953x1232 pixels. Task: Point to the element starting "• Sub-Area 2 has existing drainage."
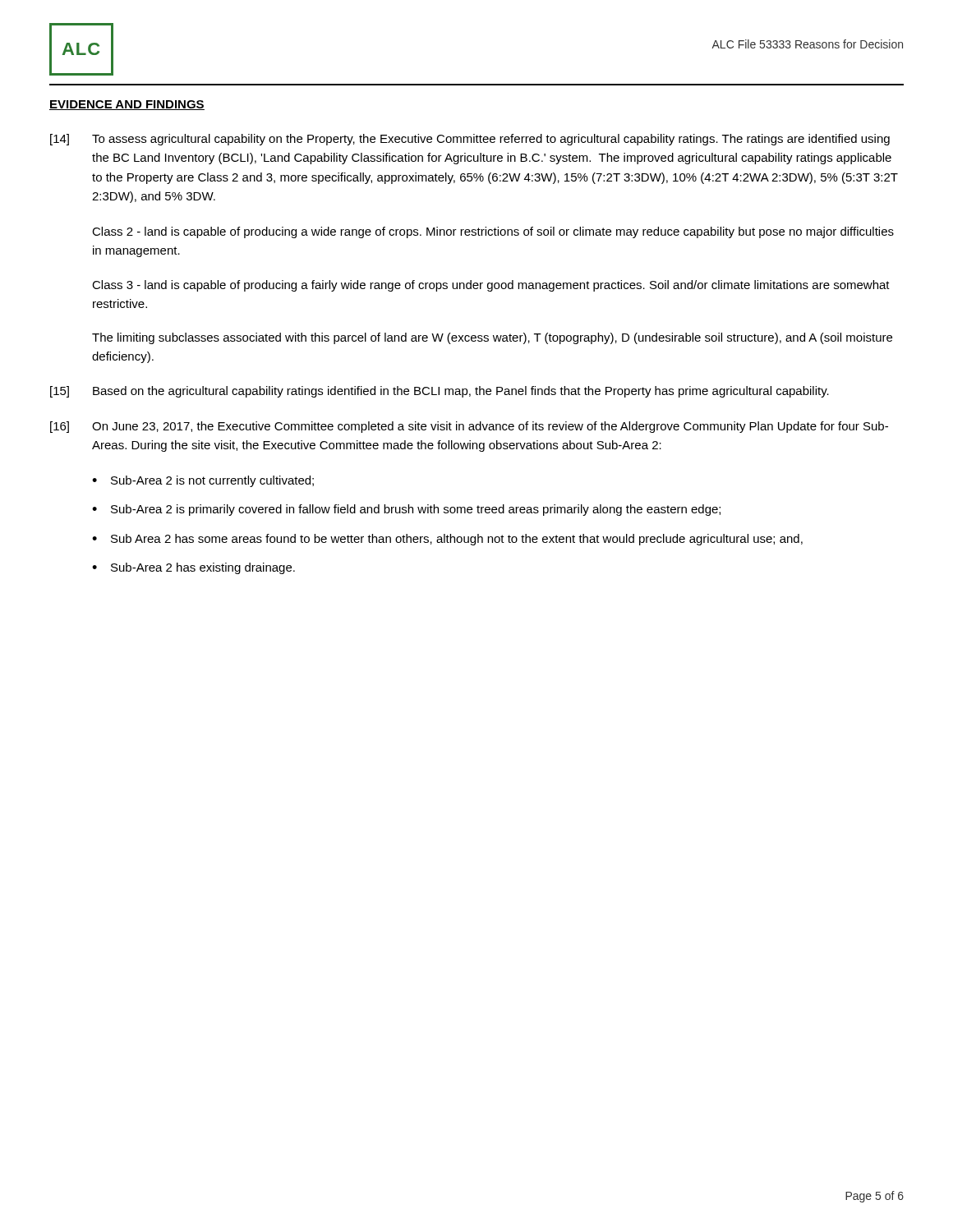tap(193, 568)
